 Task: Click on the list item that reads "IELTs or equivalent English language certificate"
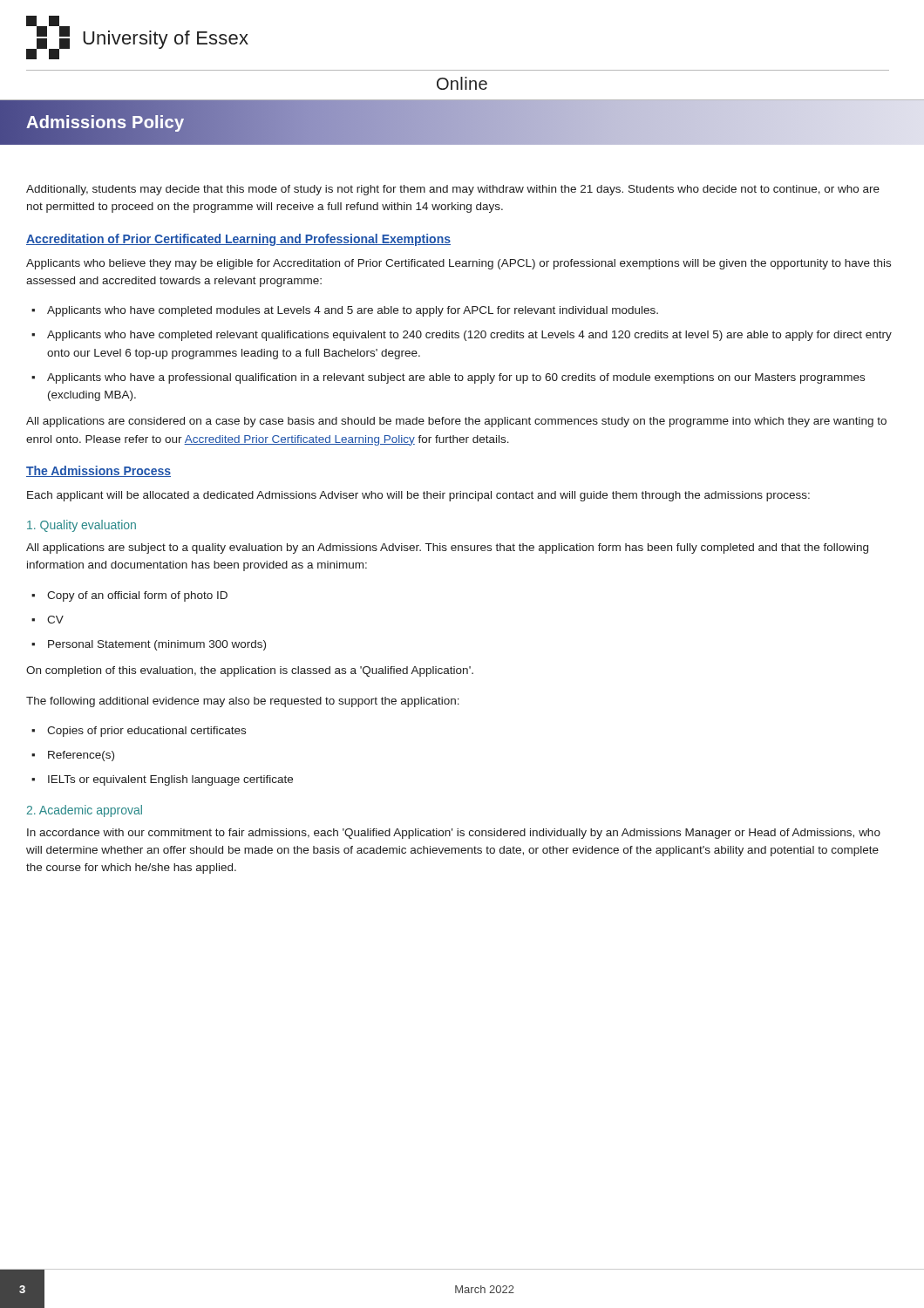coord(170,779)
